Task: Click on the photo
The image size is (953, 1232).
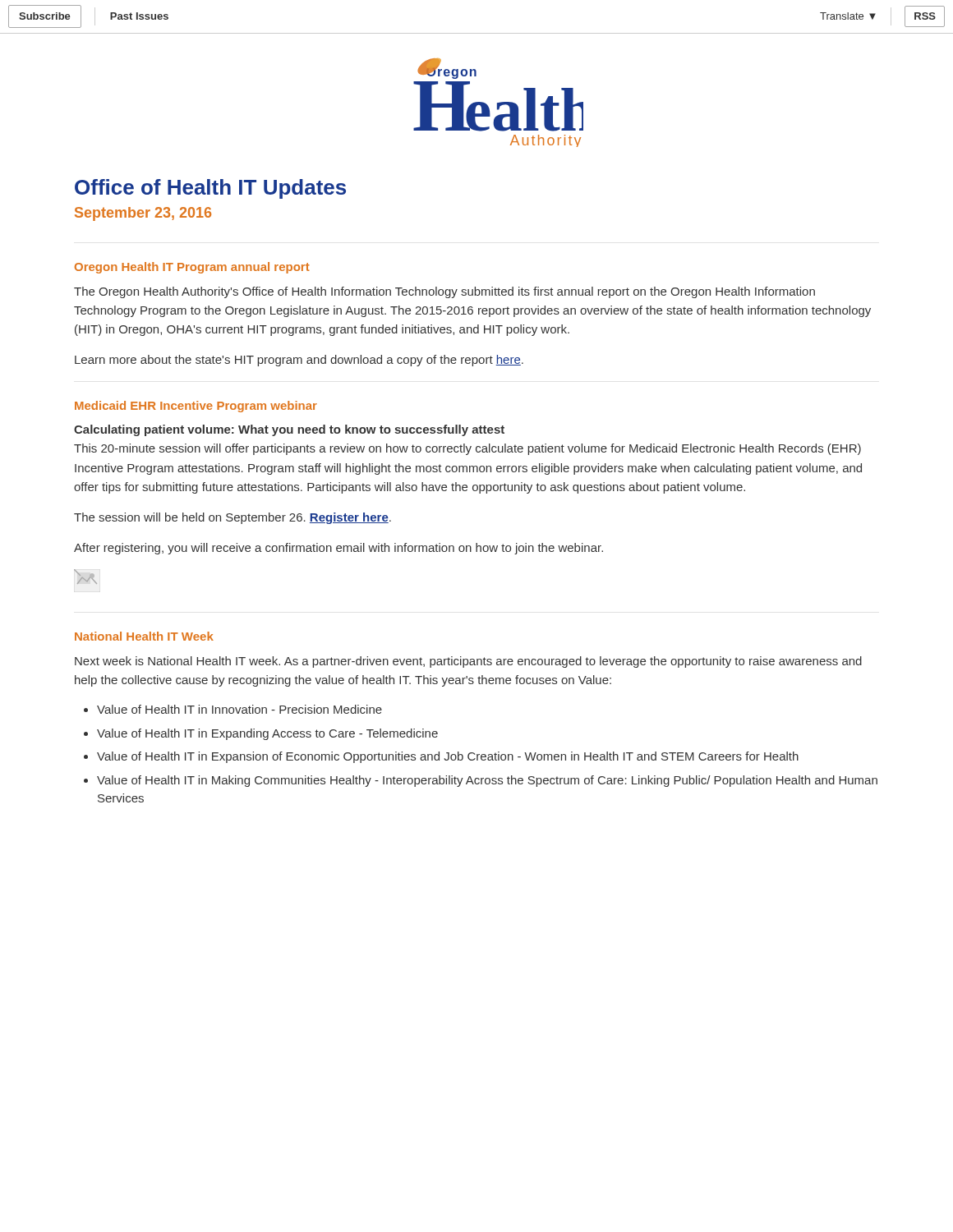Action: click(476, 583)
